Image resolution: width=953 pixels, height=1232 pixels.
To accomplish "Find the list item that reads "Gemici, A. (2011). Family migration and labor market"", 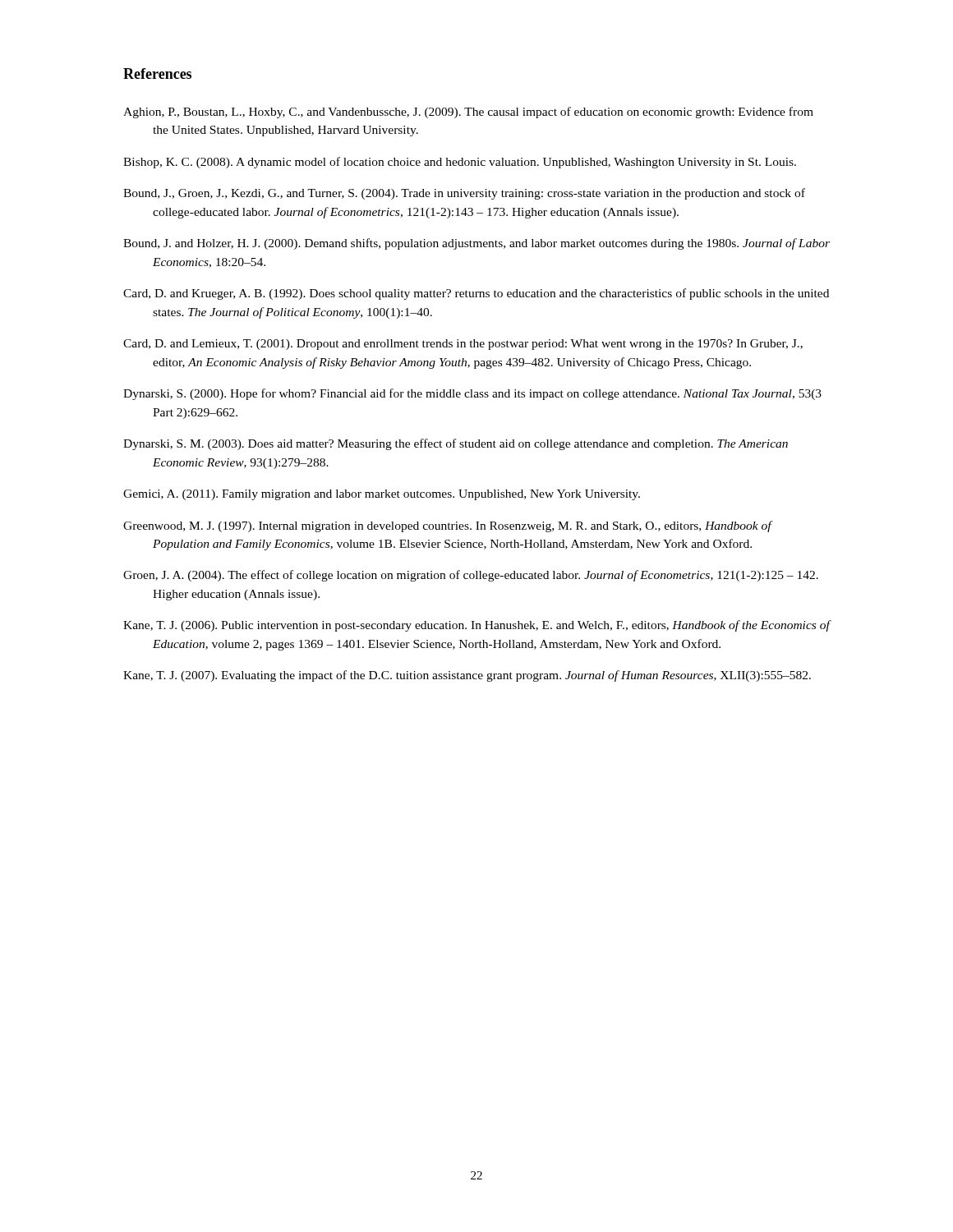I will click(382, 493).
